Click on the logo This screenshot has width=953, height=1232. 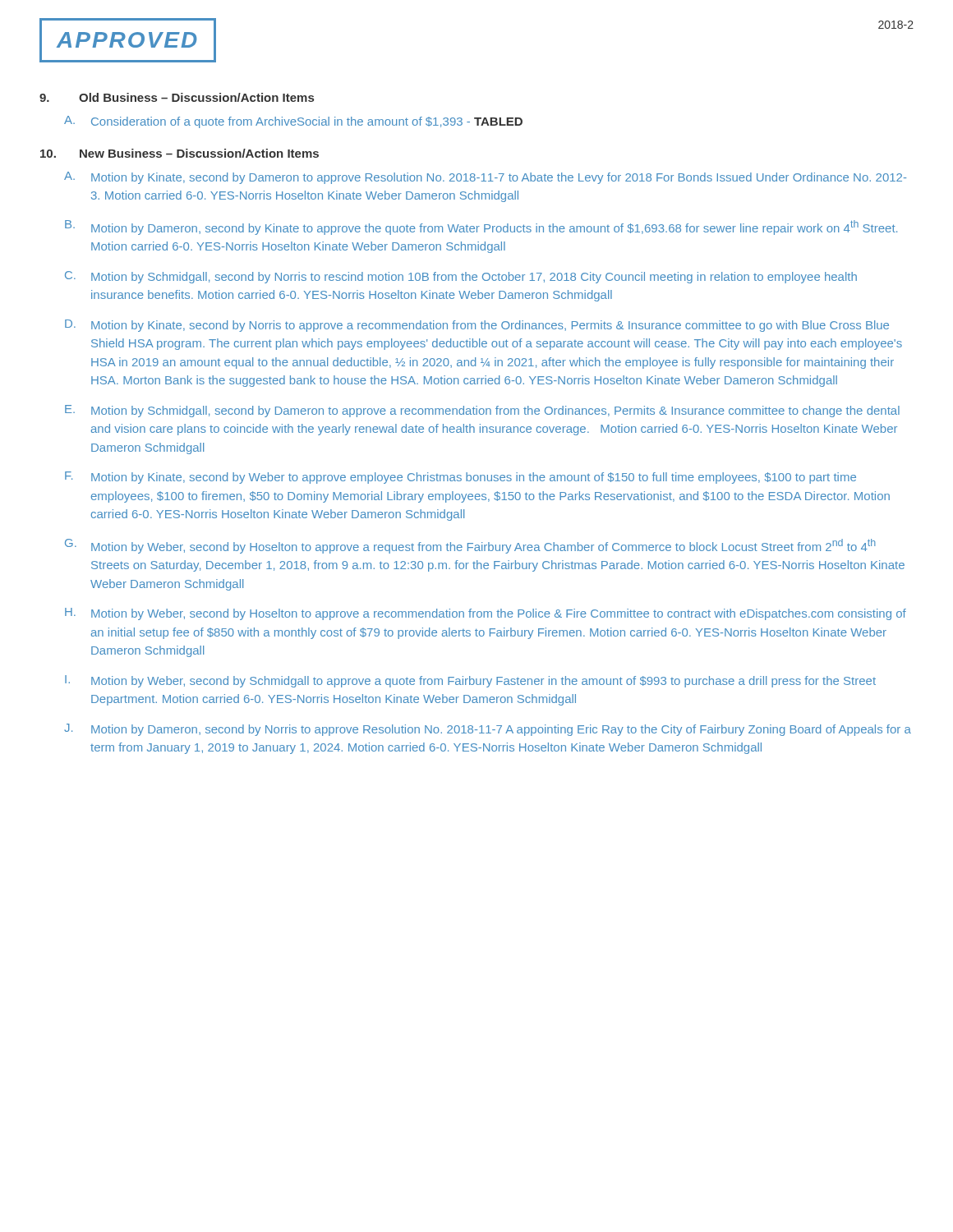point(128,40)
